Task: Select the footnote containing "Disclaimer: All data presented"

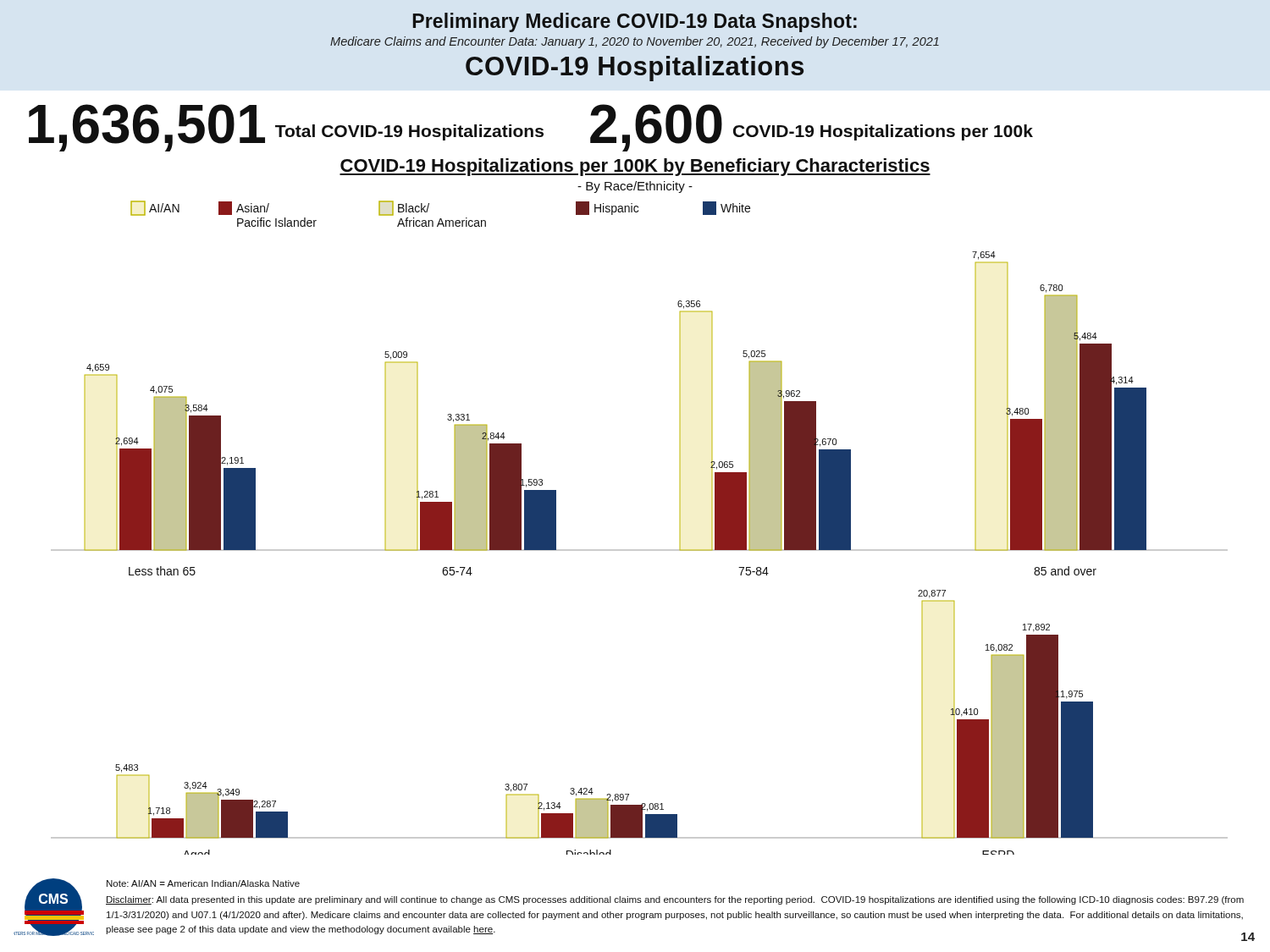Action: [675, 914]
